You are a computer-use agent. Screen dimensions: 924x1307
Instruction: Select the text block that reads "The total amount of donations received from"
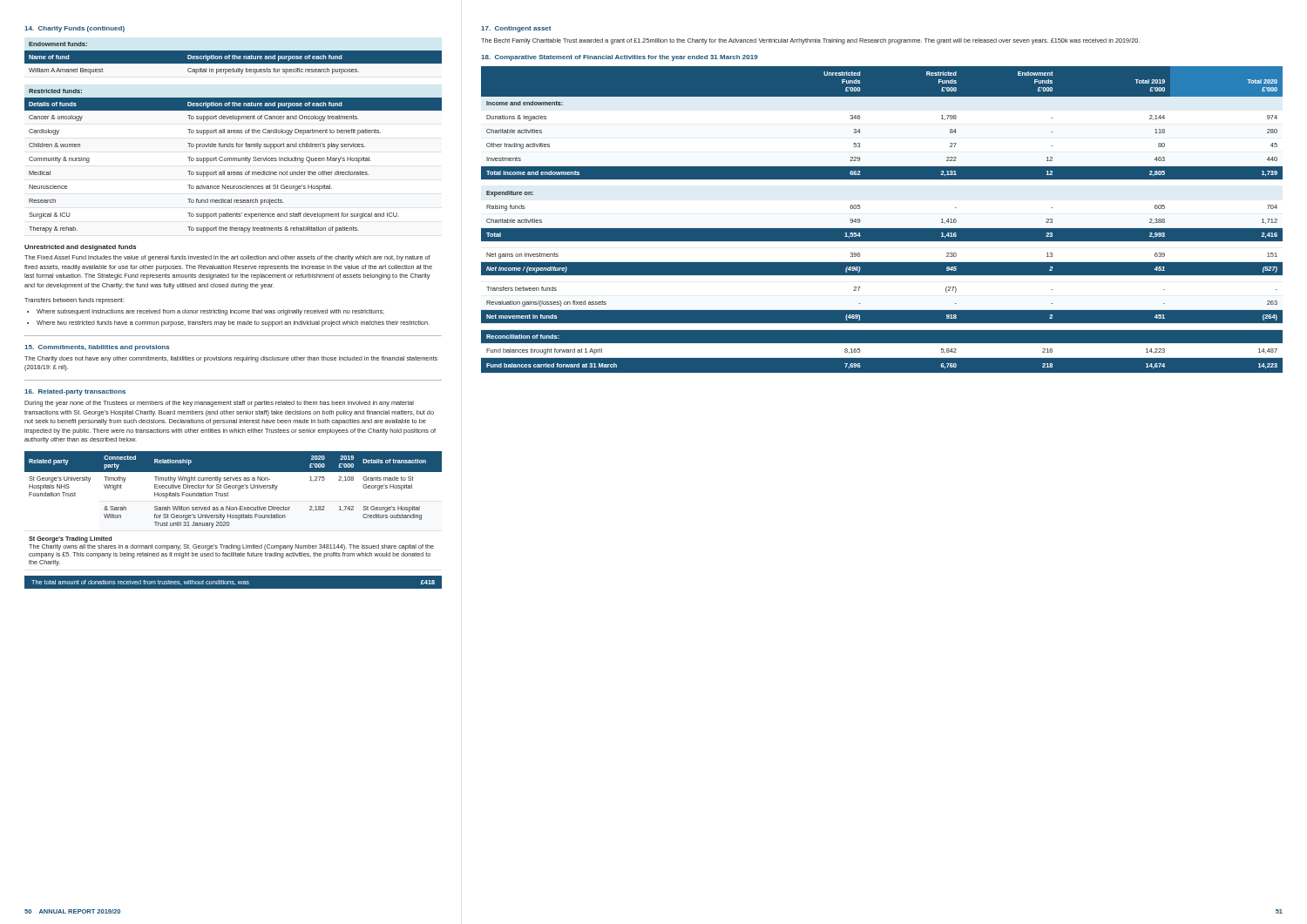pos(233,582)
